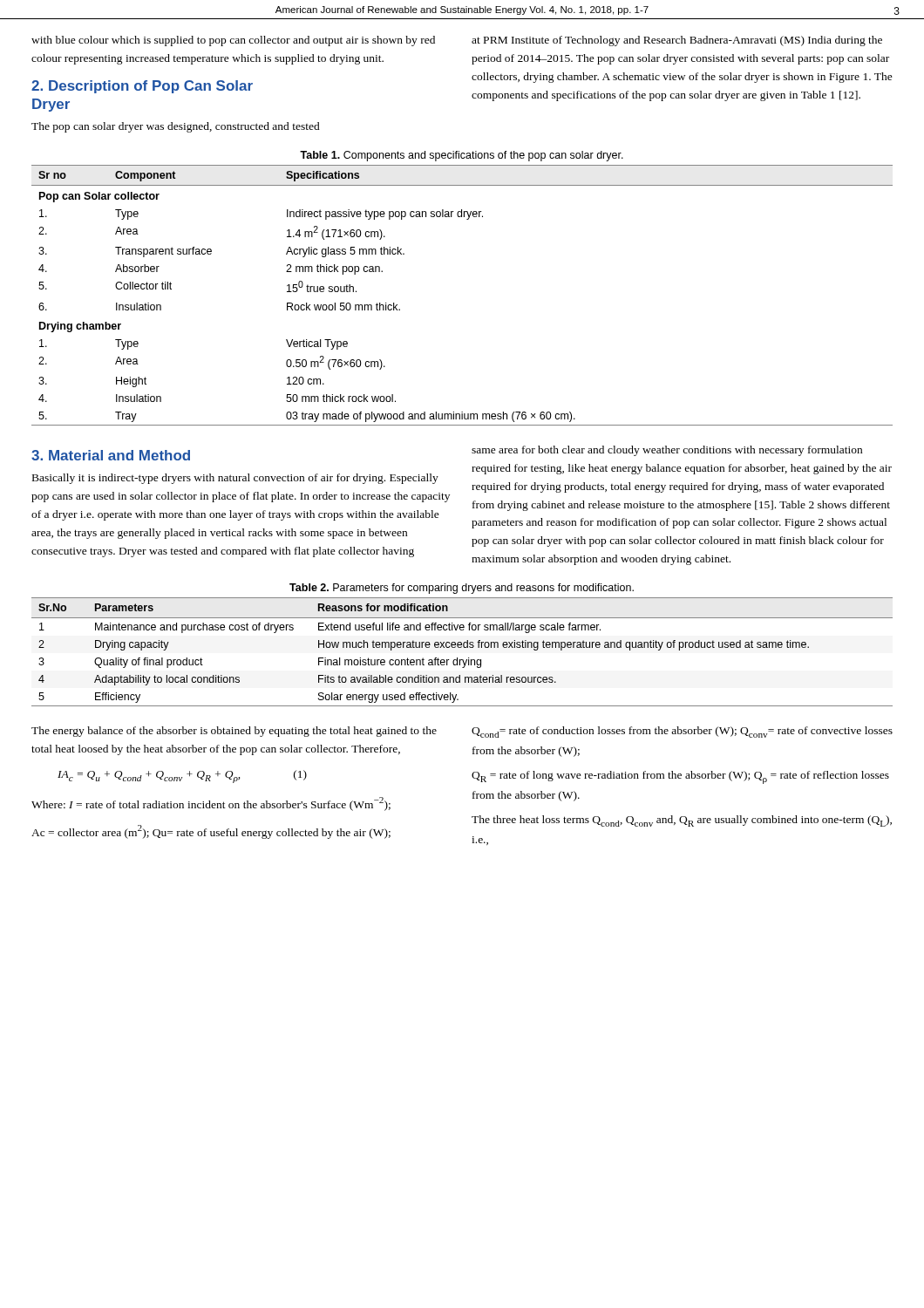Point to the block beginning "Qcond= rate of conduction losses from the absorber"
Viewport: 924px width, 1308px height.
682,786
